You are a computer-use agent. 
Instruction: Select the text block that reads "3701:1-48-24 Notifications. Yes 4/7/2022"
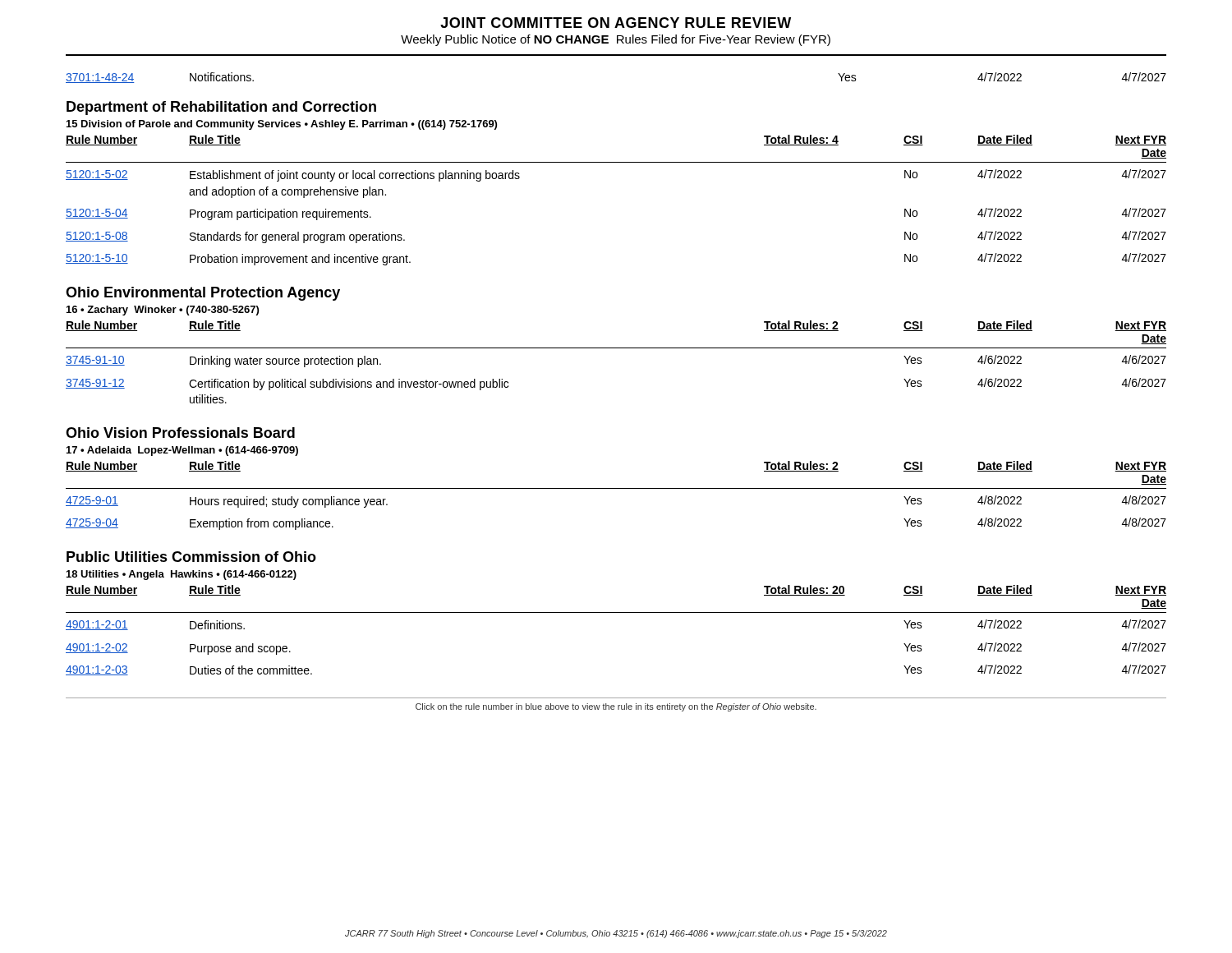101,78
